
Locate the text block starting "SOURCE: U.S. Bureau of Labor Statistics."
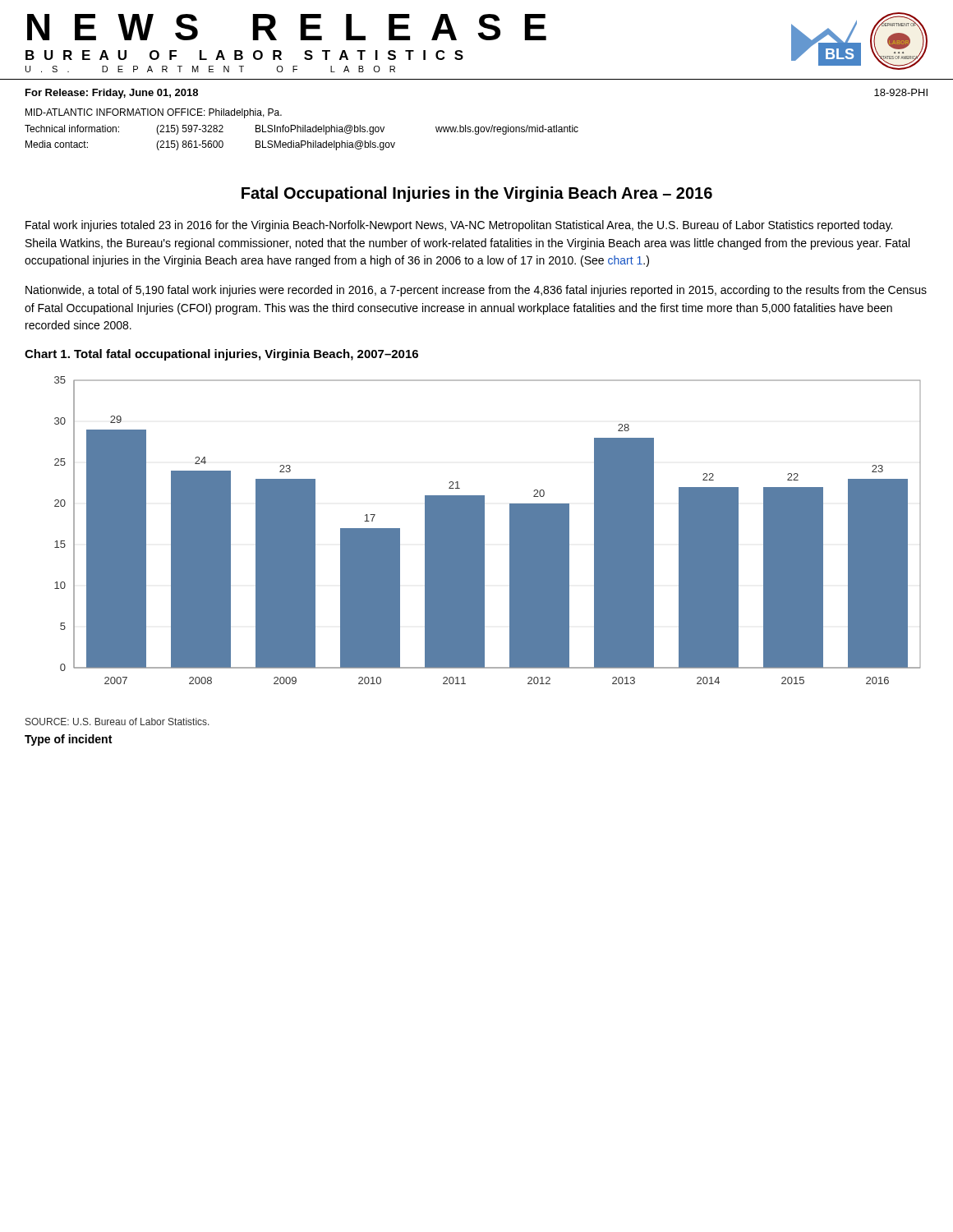point(117,722)
